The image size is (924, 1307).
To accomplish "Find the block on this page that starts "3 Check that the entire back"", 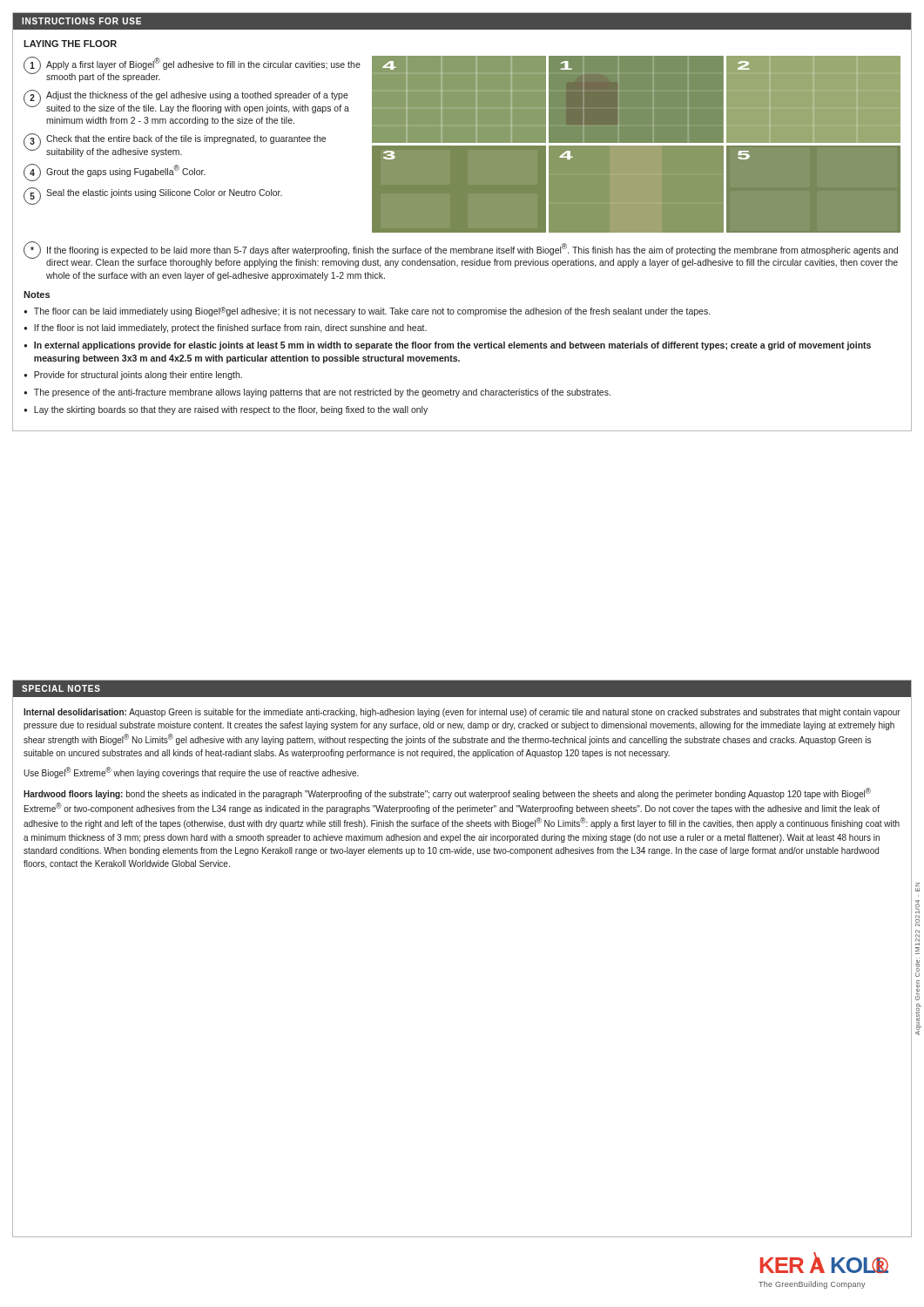I will point(193,145).
